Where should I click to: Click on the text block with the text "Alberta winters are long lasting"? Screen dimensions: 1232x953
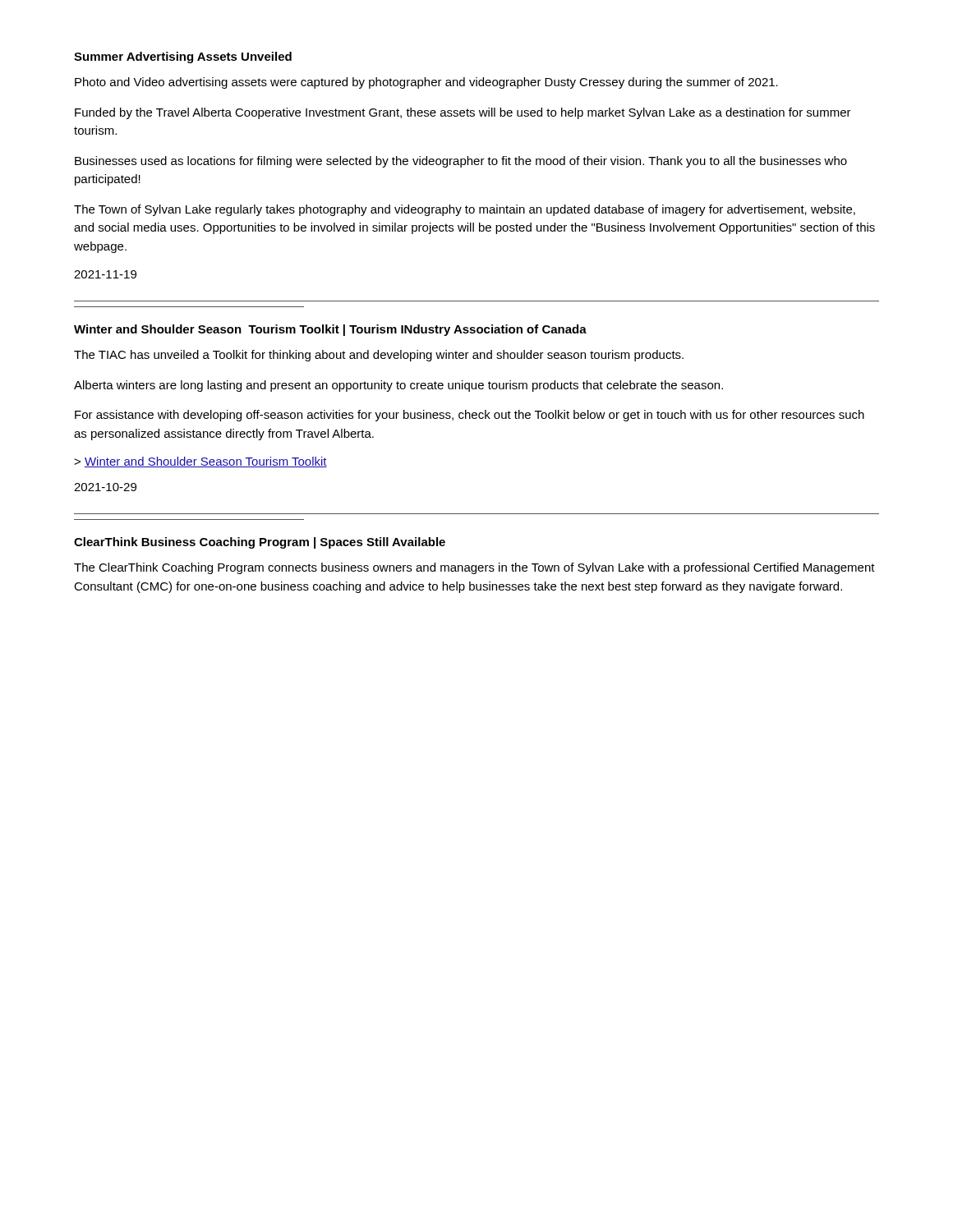pos(399,384)
